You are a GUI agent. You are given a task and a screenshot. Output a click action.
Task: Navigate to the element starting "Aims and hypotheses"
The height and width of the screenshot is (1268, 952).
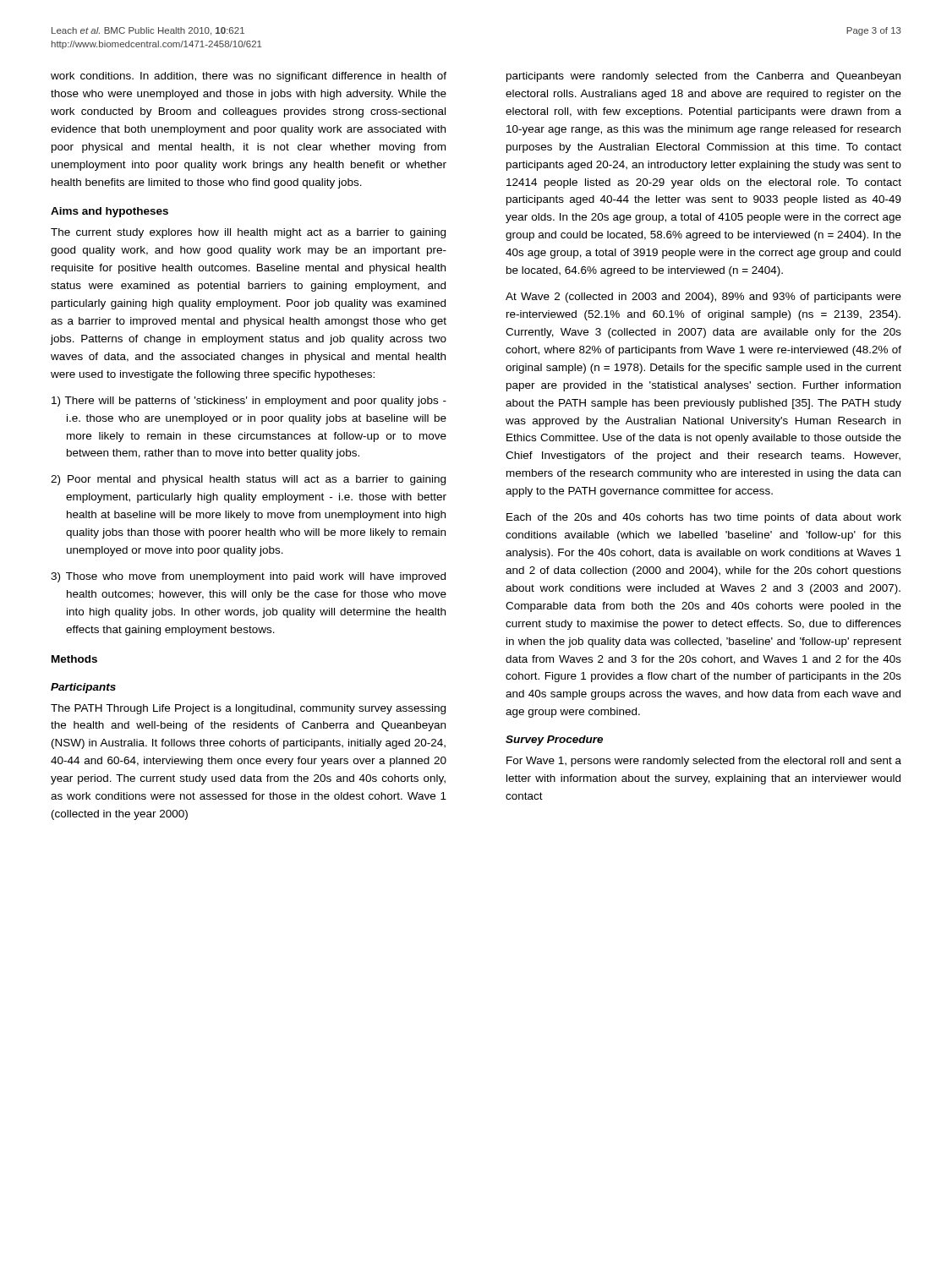click(x=110, y=211)
